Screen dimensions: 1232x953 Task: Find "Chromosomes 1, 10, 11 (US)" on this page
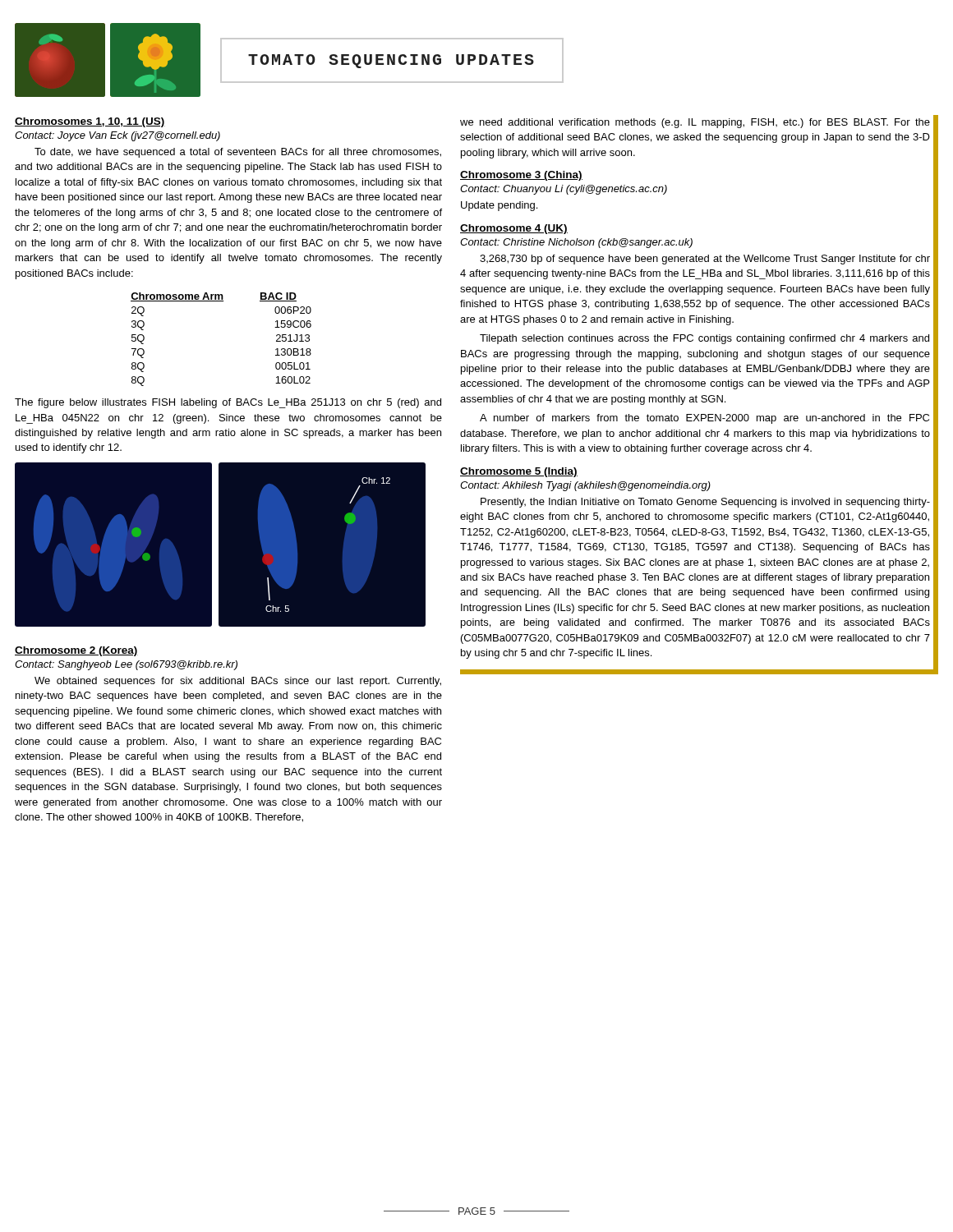pyautogui.click(x=90, y=121)
